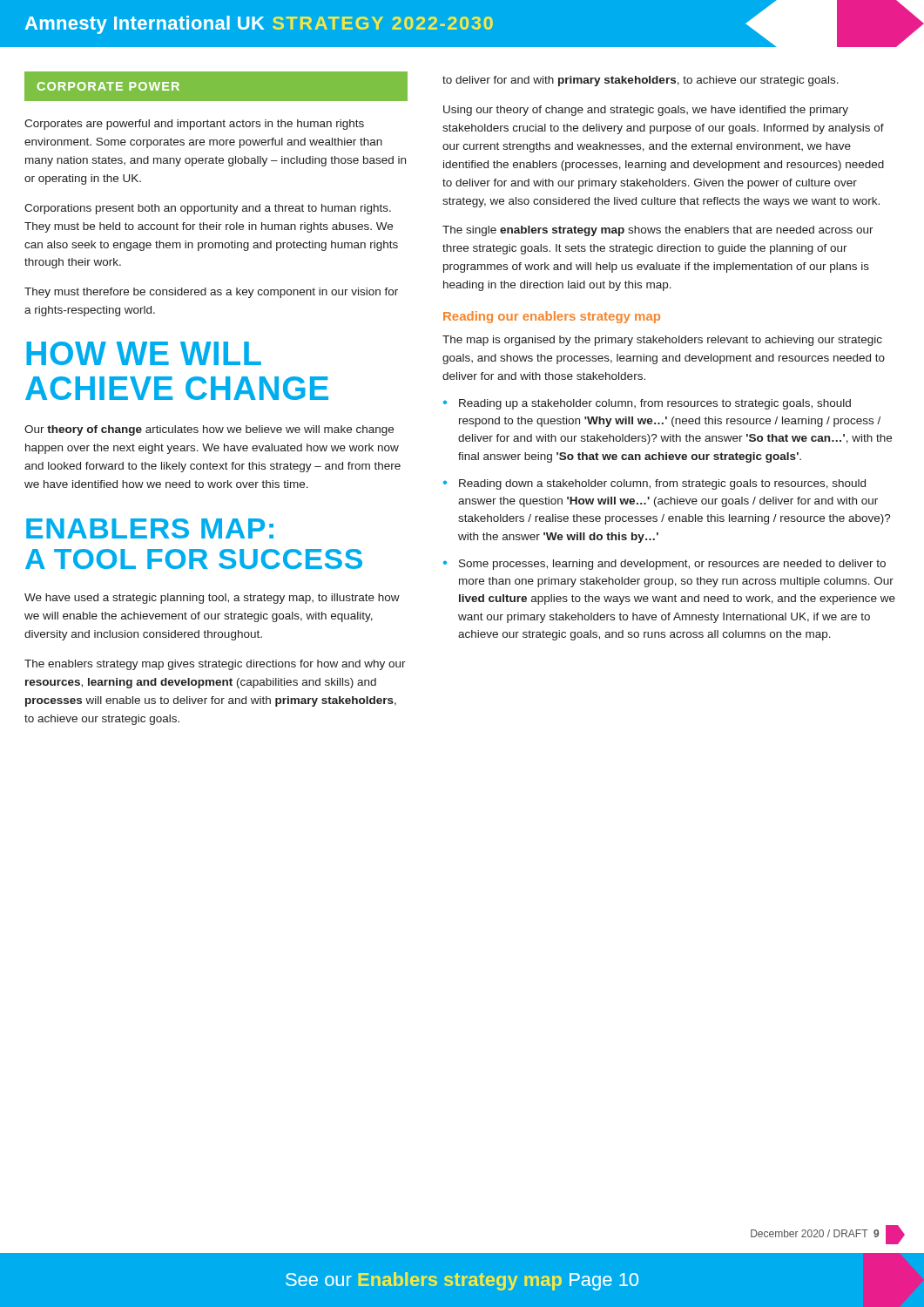Navigate to the text starting "• Reading down a stakeholder column, from strategic"
This screenshot has height=1307, width=924.
point(667,509)
